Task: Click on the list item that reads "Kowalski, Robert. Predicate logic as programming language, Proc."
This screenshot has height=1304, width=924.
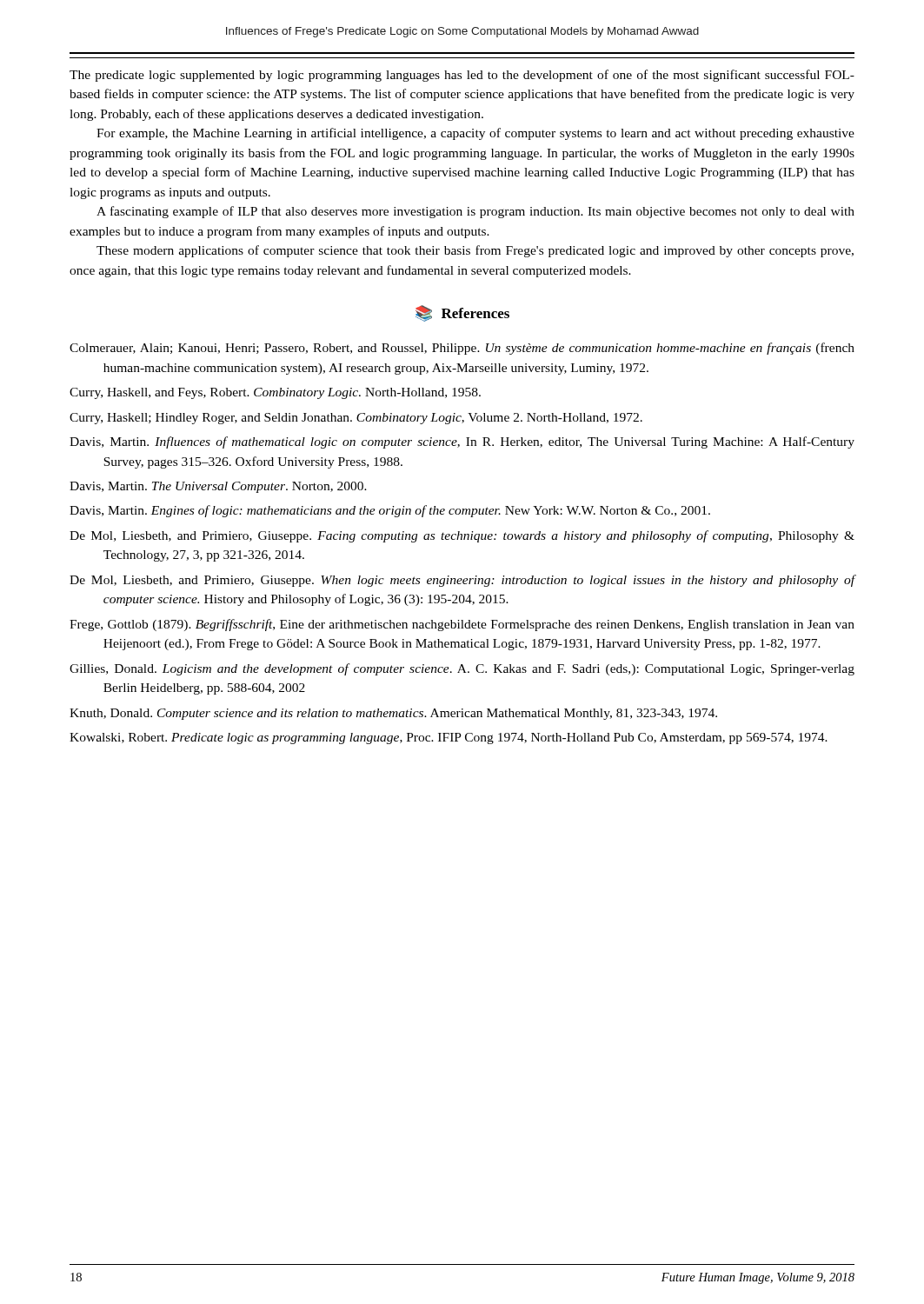Action: coord(449,737)
